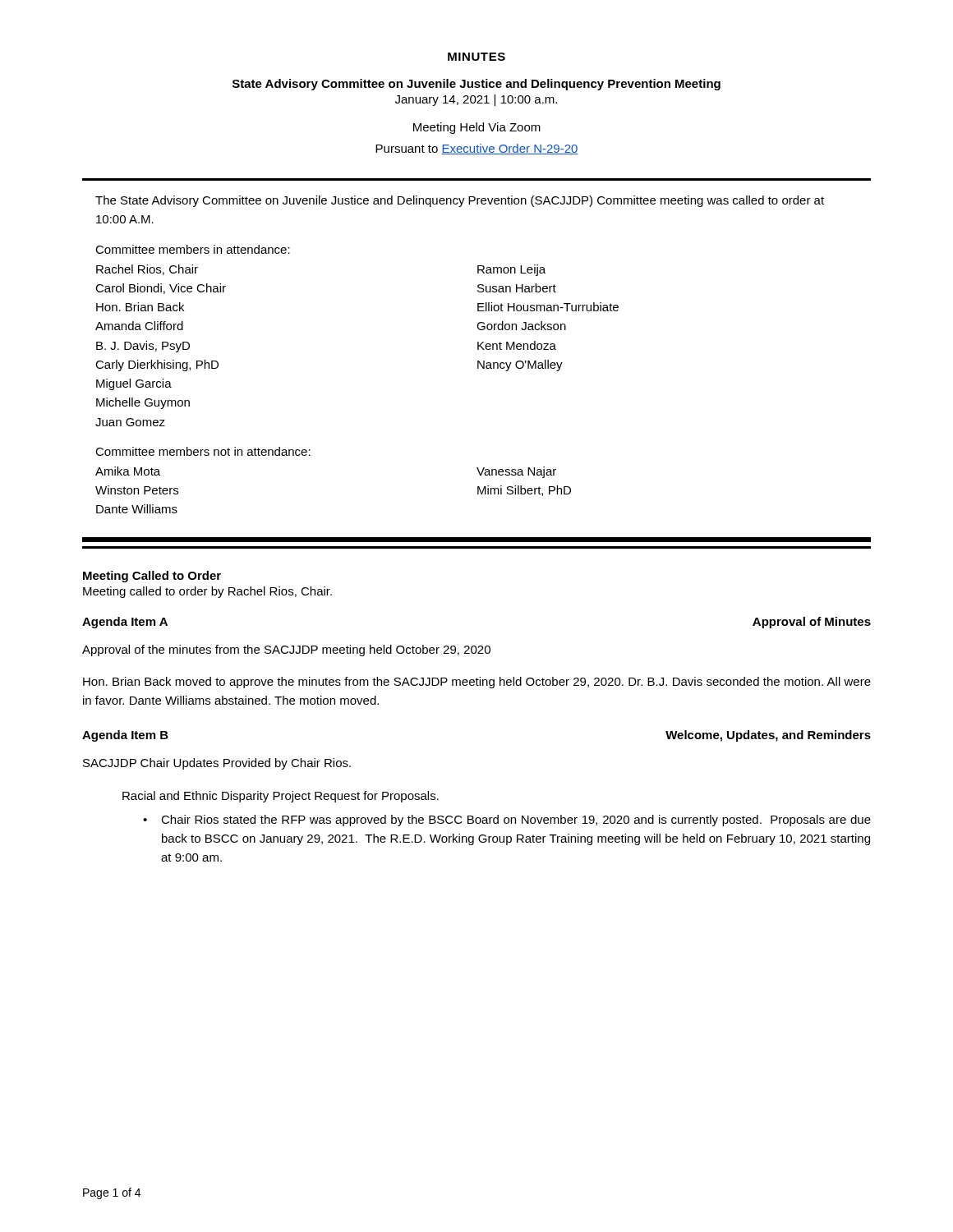Screen dimensions: 1232x953
Task: Find "Approval of Minutes" on this page
Action: point(812,621)
